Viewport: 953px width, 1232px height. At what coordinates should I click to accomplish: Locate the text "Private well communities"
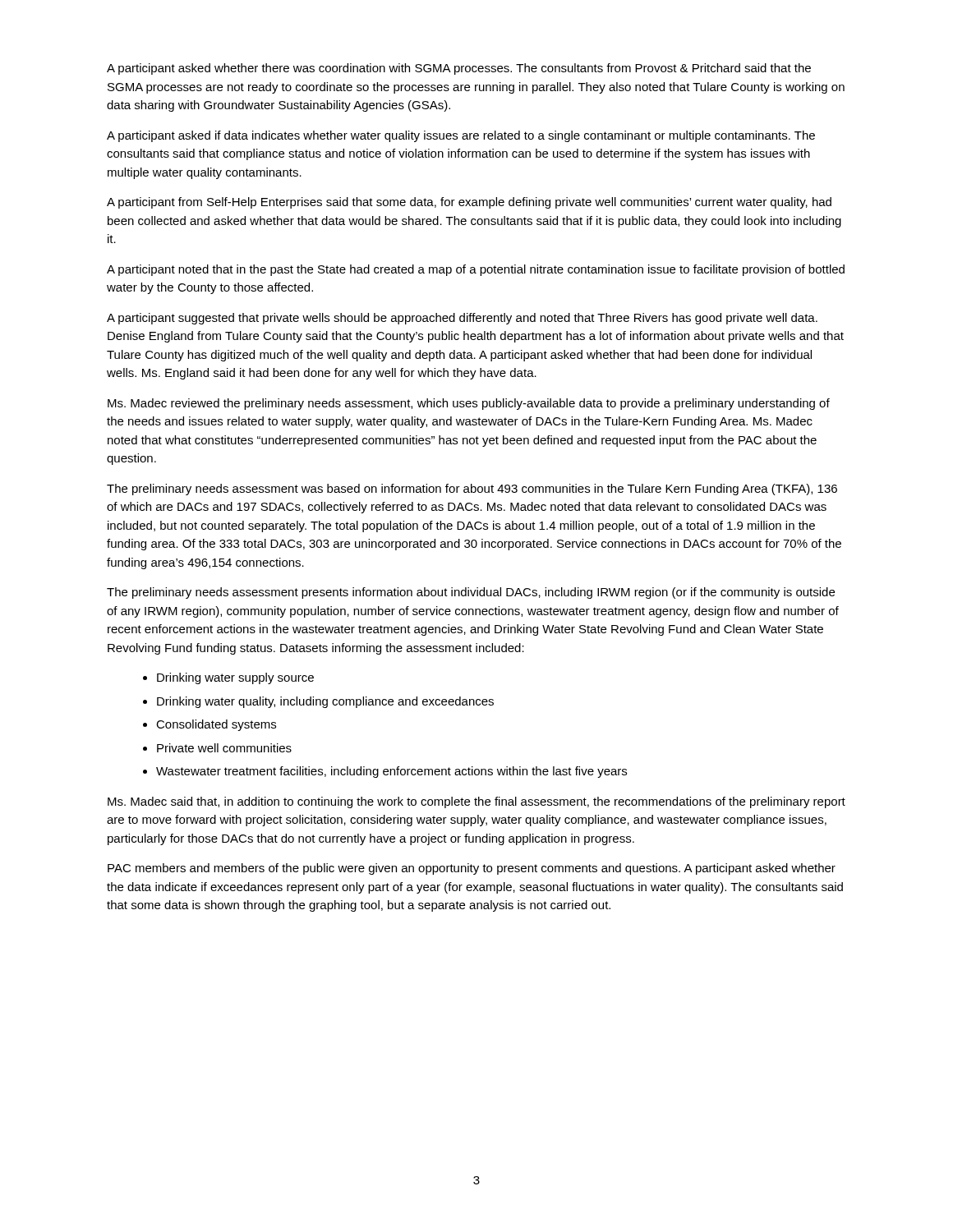click(224, 747)
